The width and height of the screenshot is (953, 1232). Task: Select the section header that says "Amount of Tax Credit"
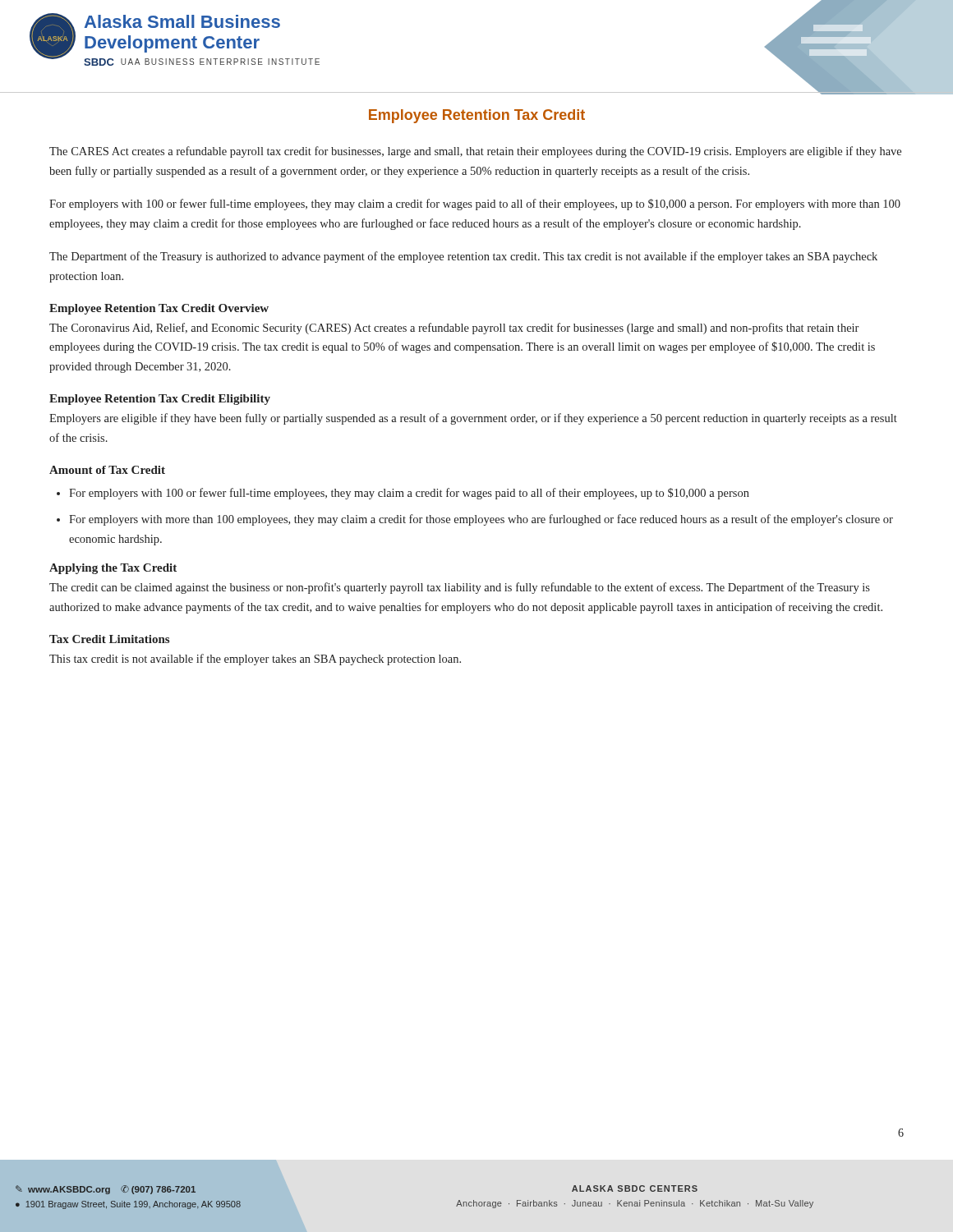point(107,470)
